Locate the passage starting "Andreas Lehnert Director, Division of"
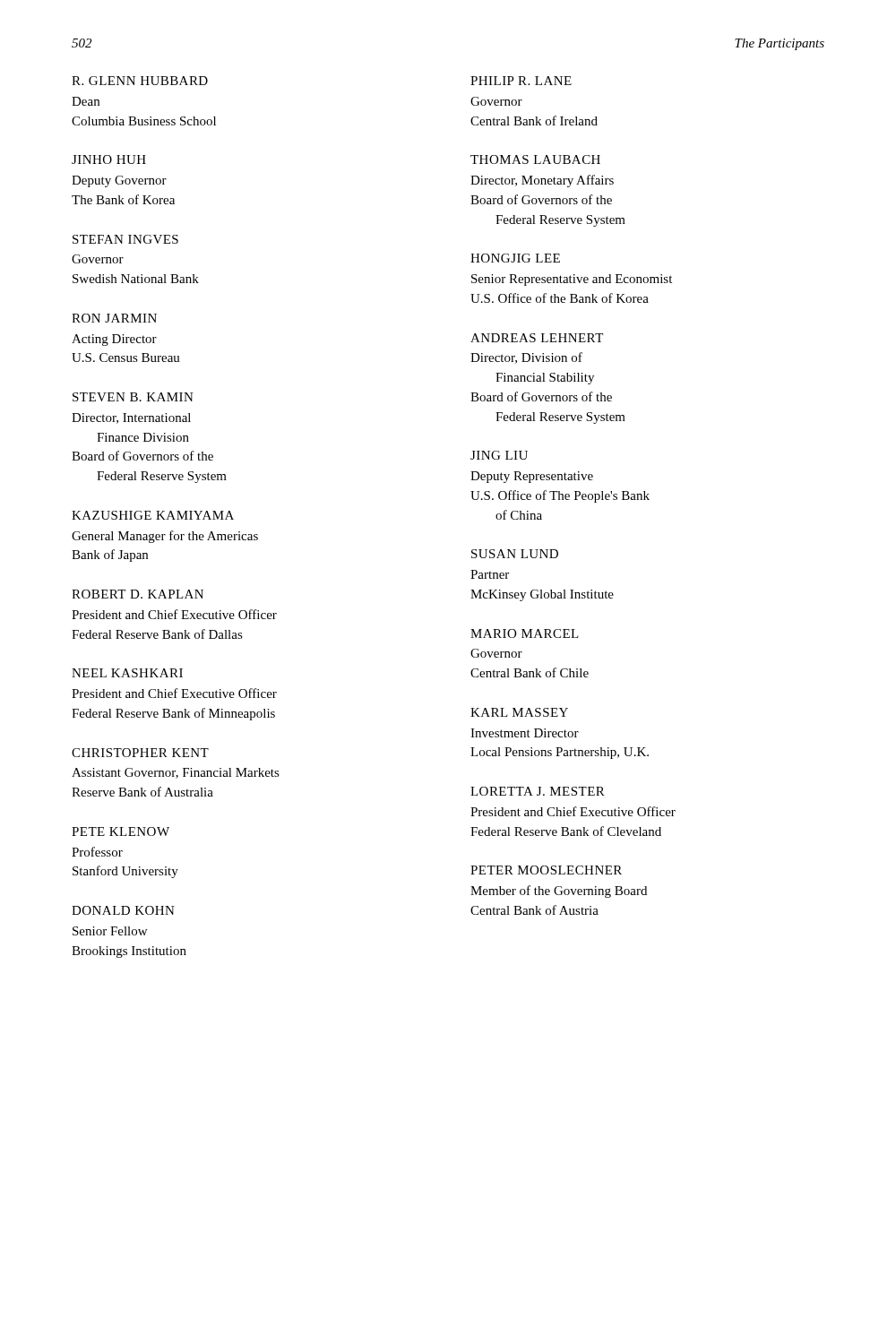Screen dimensions: 1344x896 537,338
